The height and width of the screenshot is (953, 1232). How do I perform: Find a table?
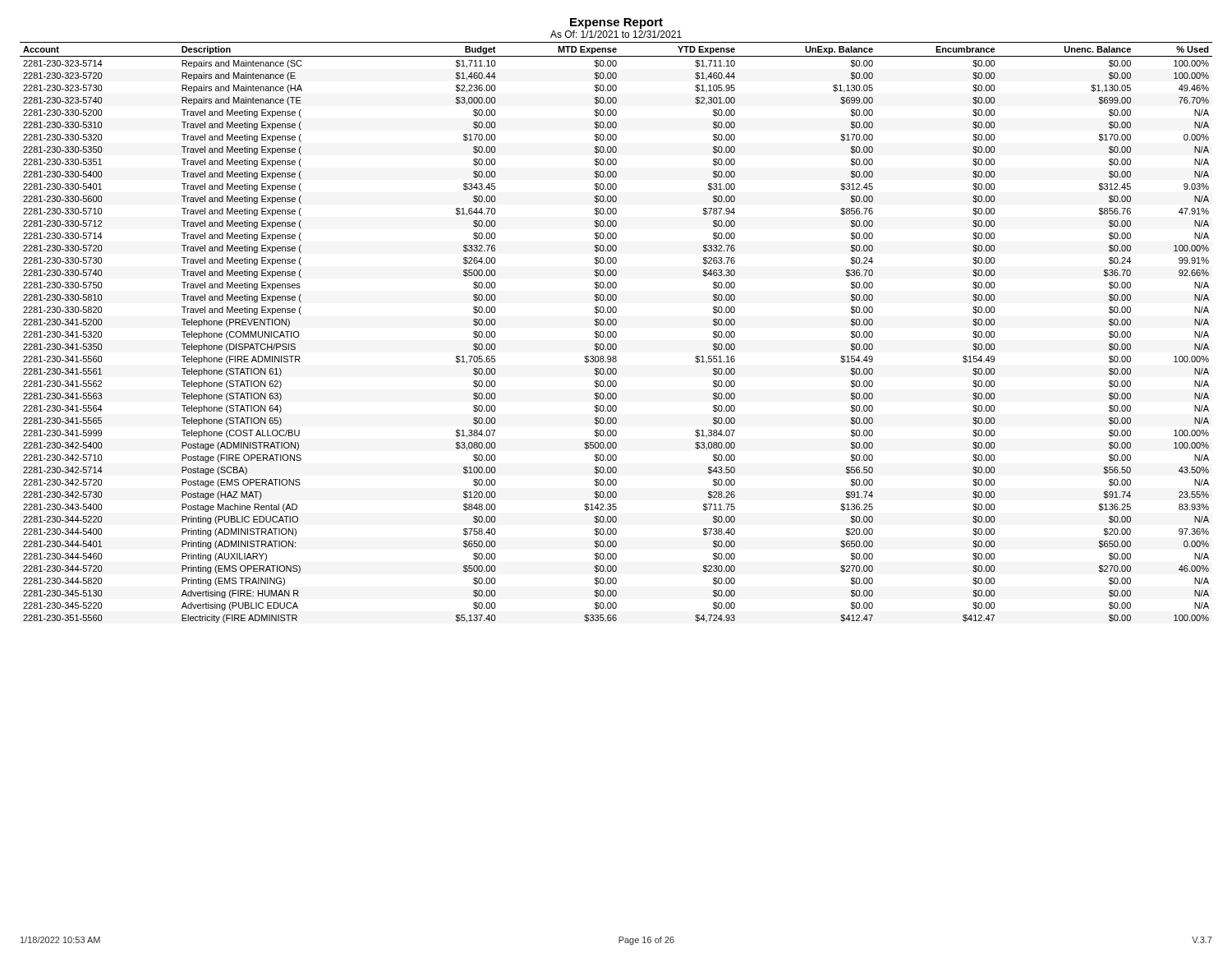tap(616, 333)
